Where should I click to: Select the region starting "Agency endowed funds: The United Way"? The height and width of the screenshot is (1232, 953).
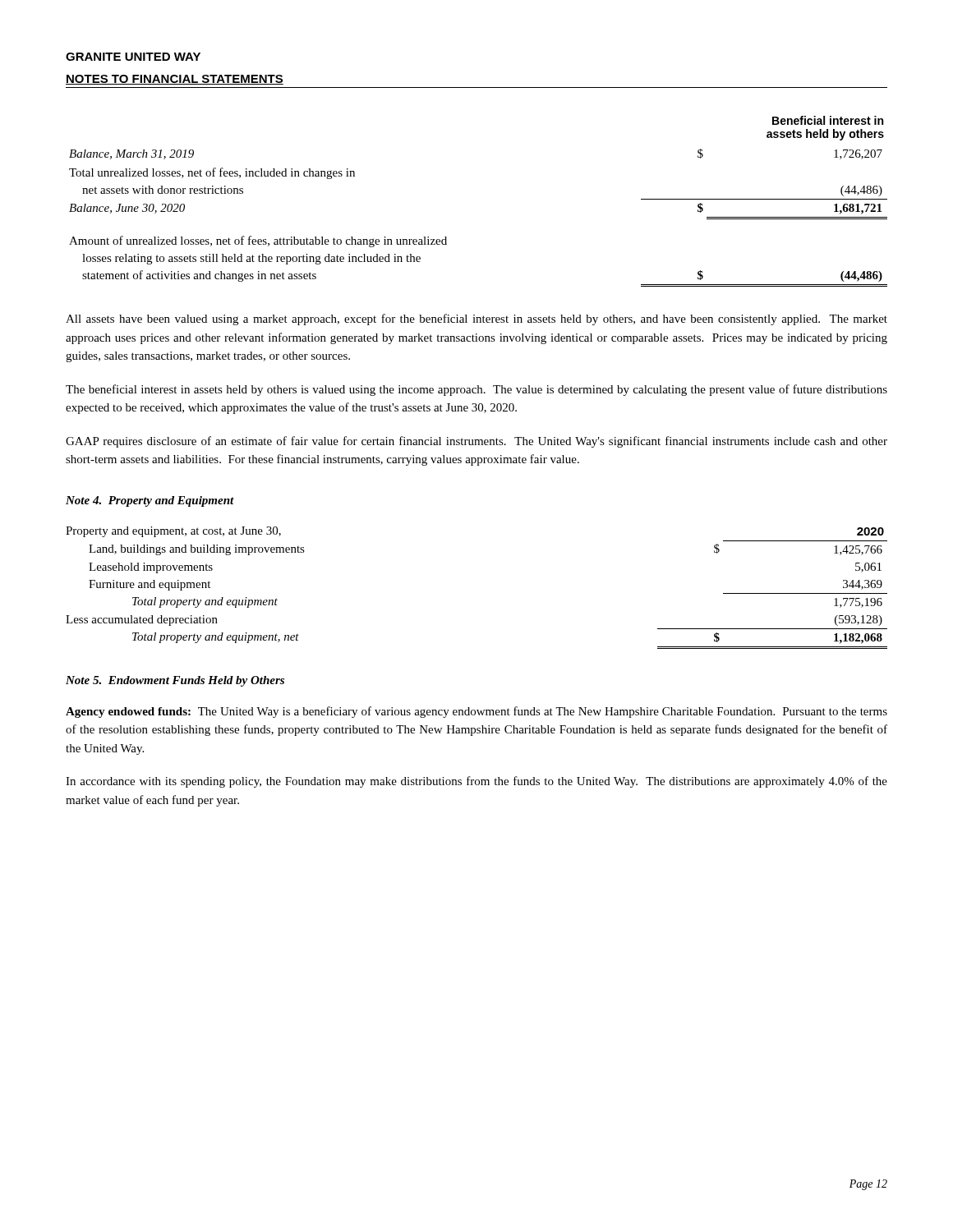(x=476, y=729)
